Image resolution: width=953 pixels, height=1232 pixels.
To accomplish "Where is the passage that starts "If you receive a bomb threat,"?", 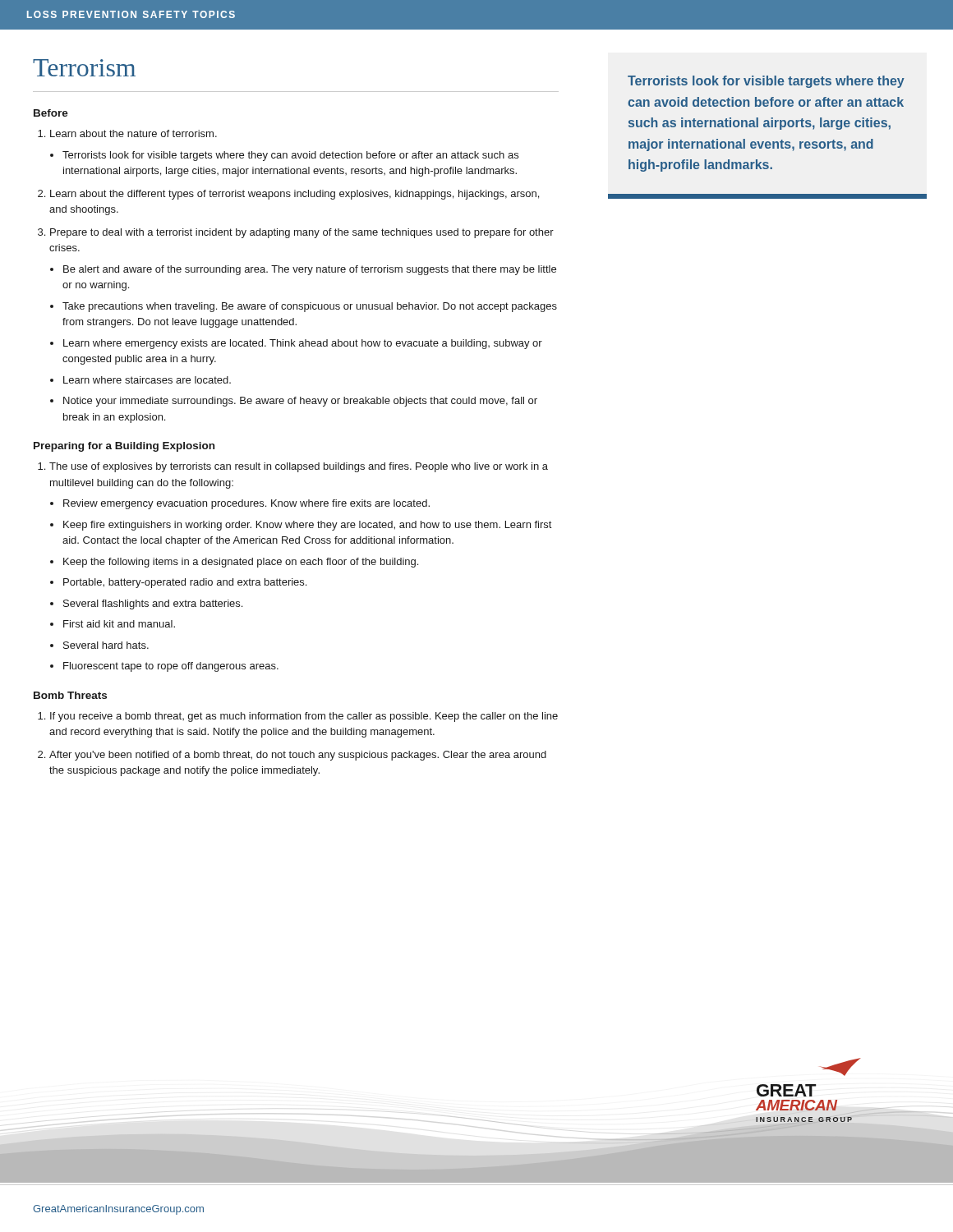I will (x=304, y=723).
